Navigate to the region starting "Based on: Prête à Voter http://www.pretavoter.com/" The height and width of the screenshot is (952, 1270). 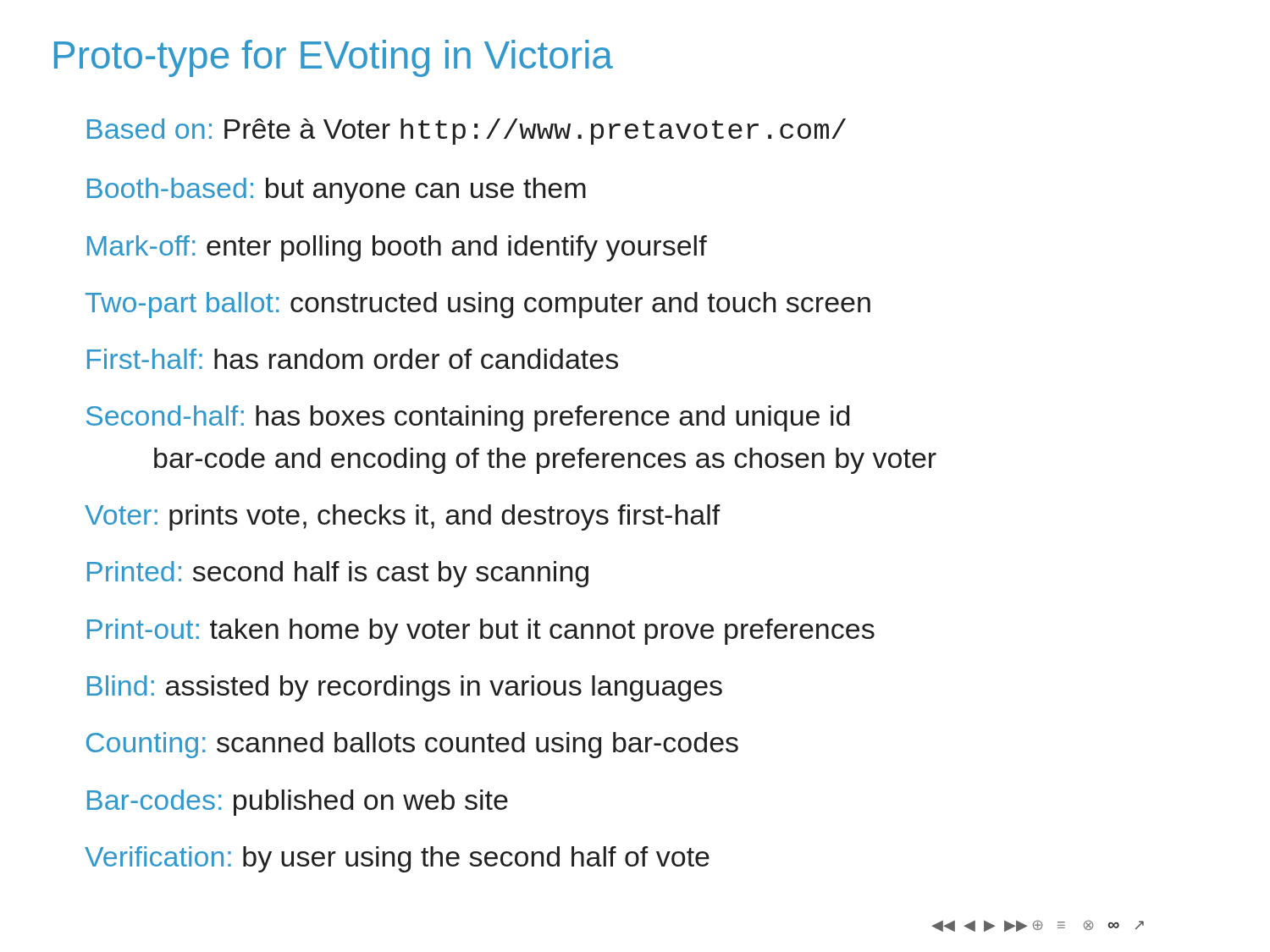click(x=466, y=130)
